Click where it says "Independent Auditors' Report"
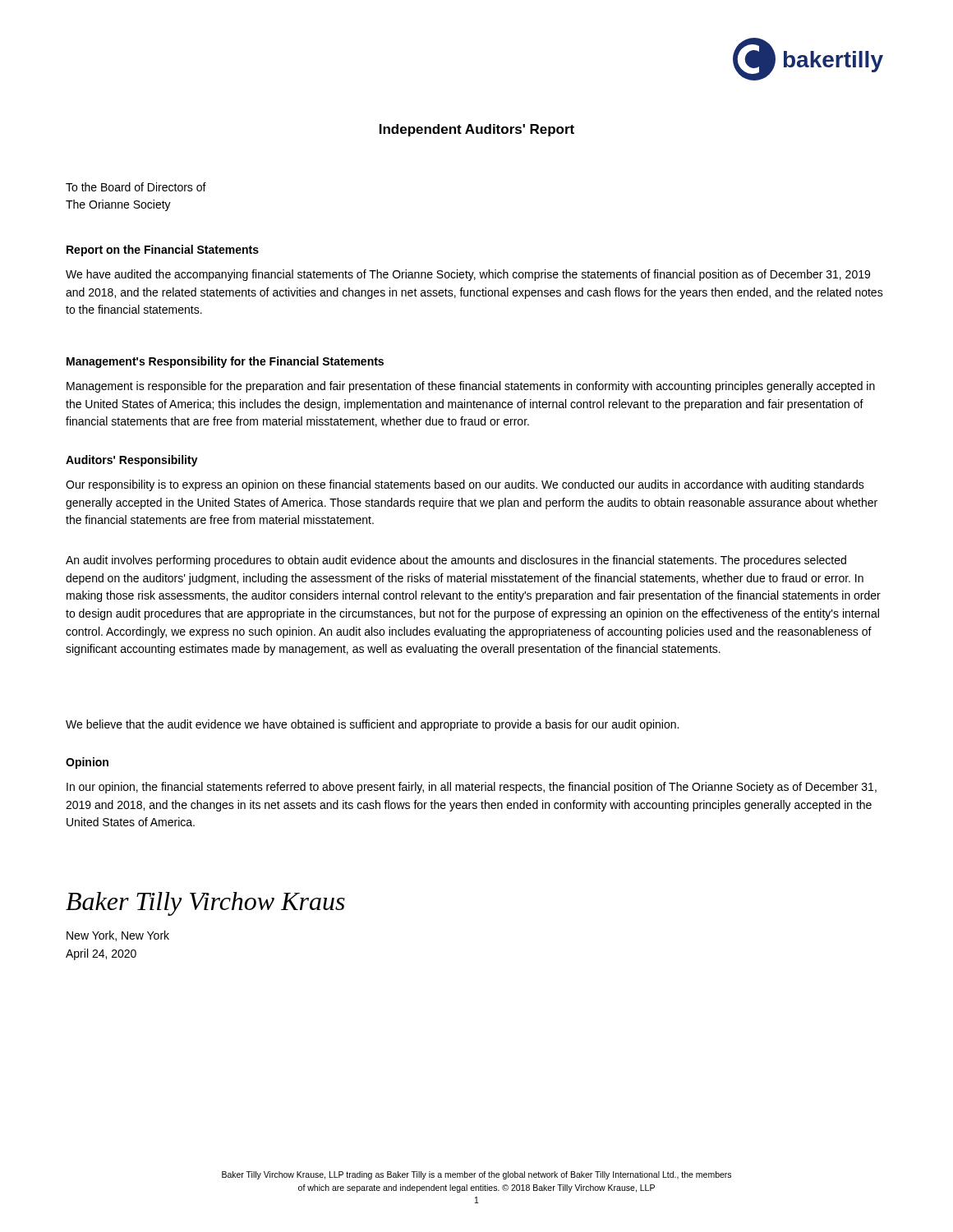This screenshot has width=953, height=1232. tap(476, 129)
